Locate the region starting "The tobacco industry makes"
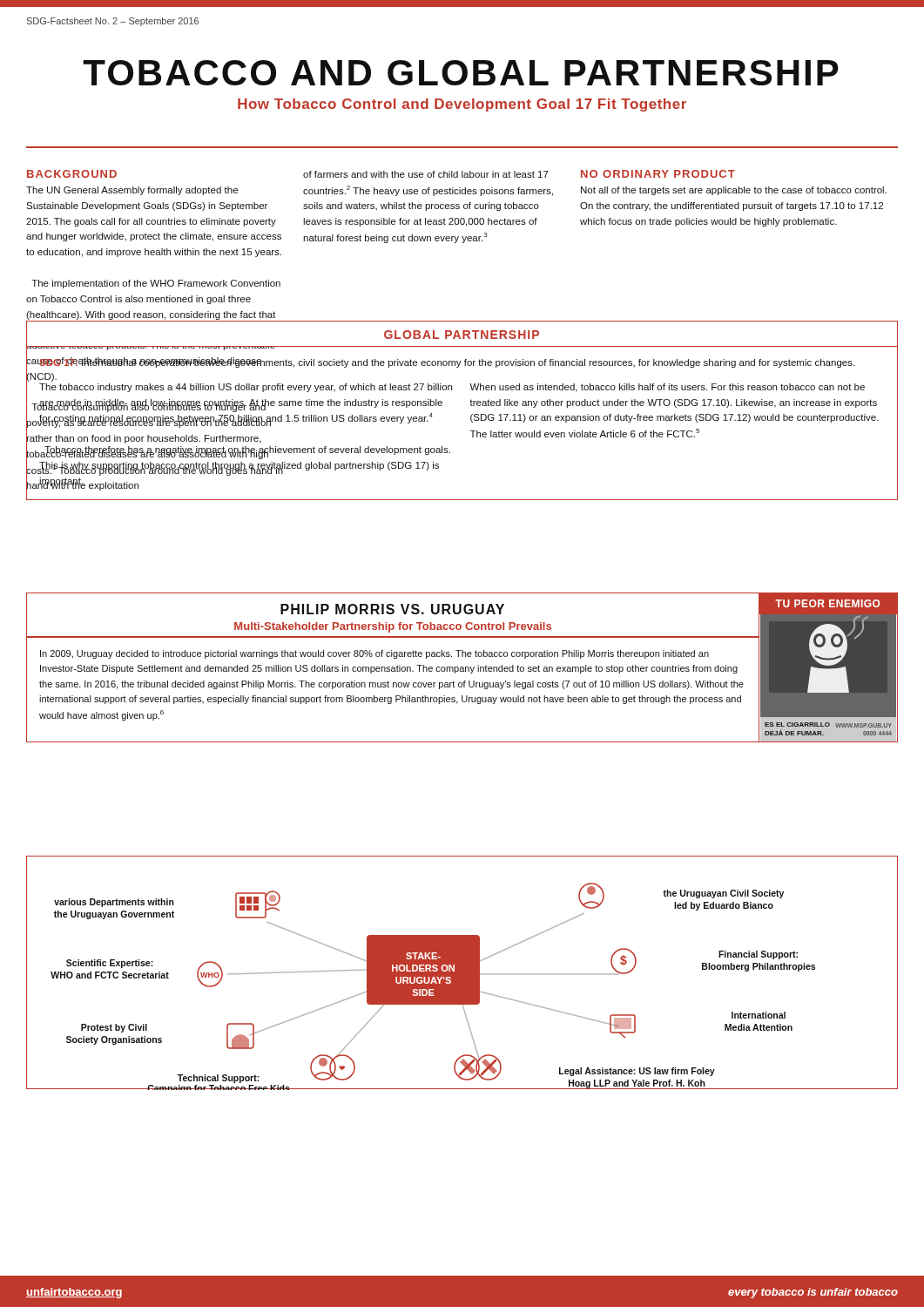 tap(246, 434)
